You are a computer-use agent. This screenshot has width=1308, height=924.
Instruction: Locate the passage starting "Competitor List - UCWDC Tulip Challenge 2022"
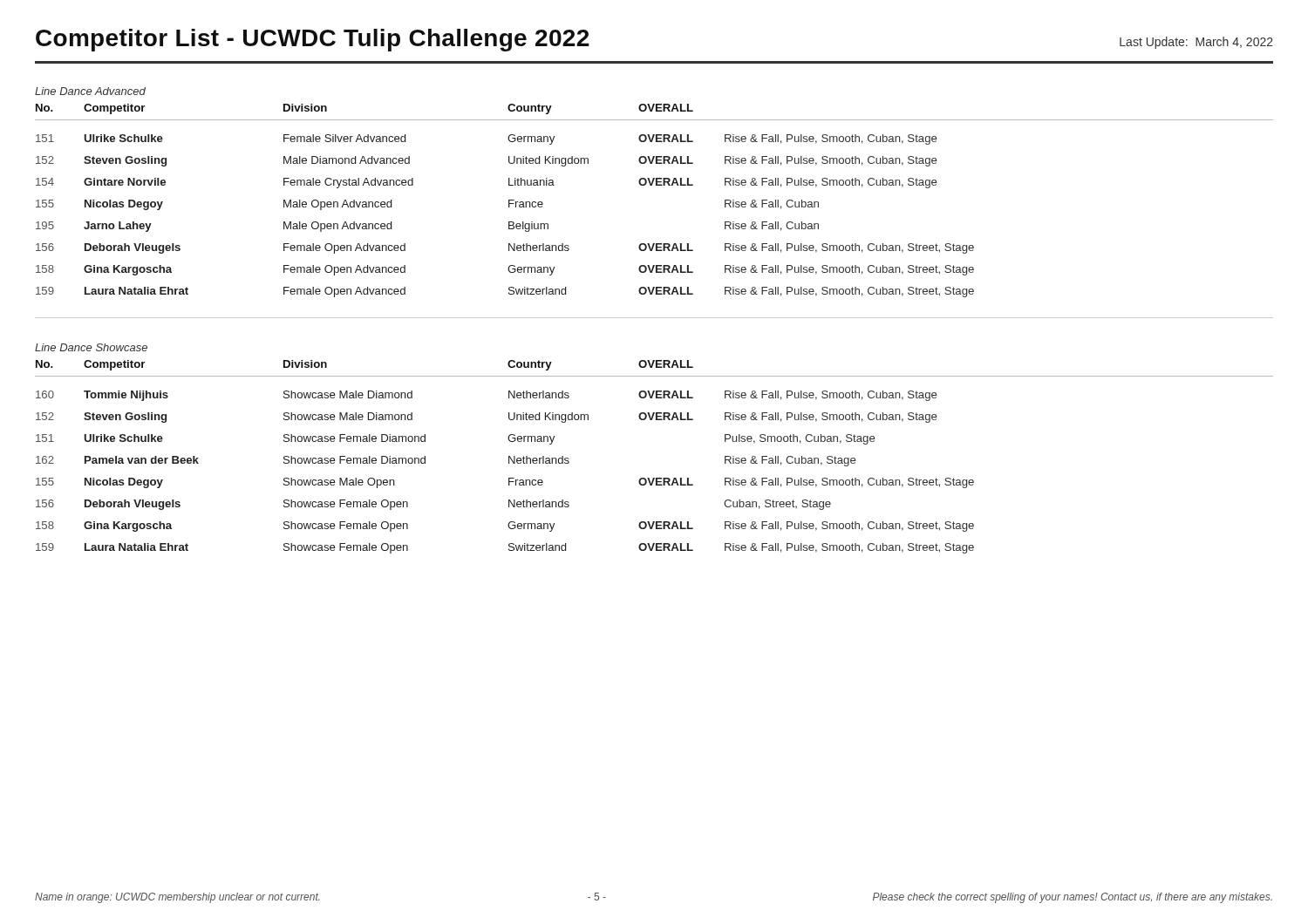click(312, 38)
